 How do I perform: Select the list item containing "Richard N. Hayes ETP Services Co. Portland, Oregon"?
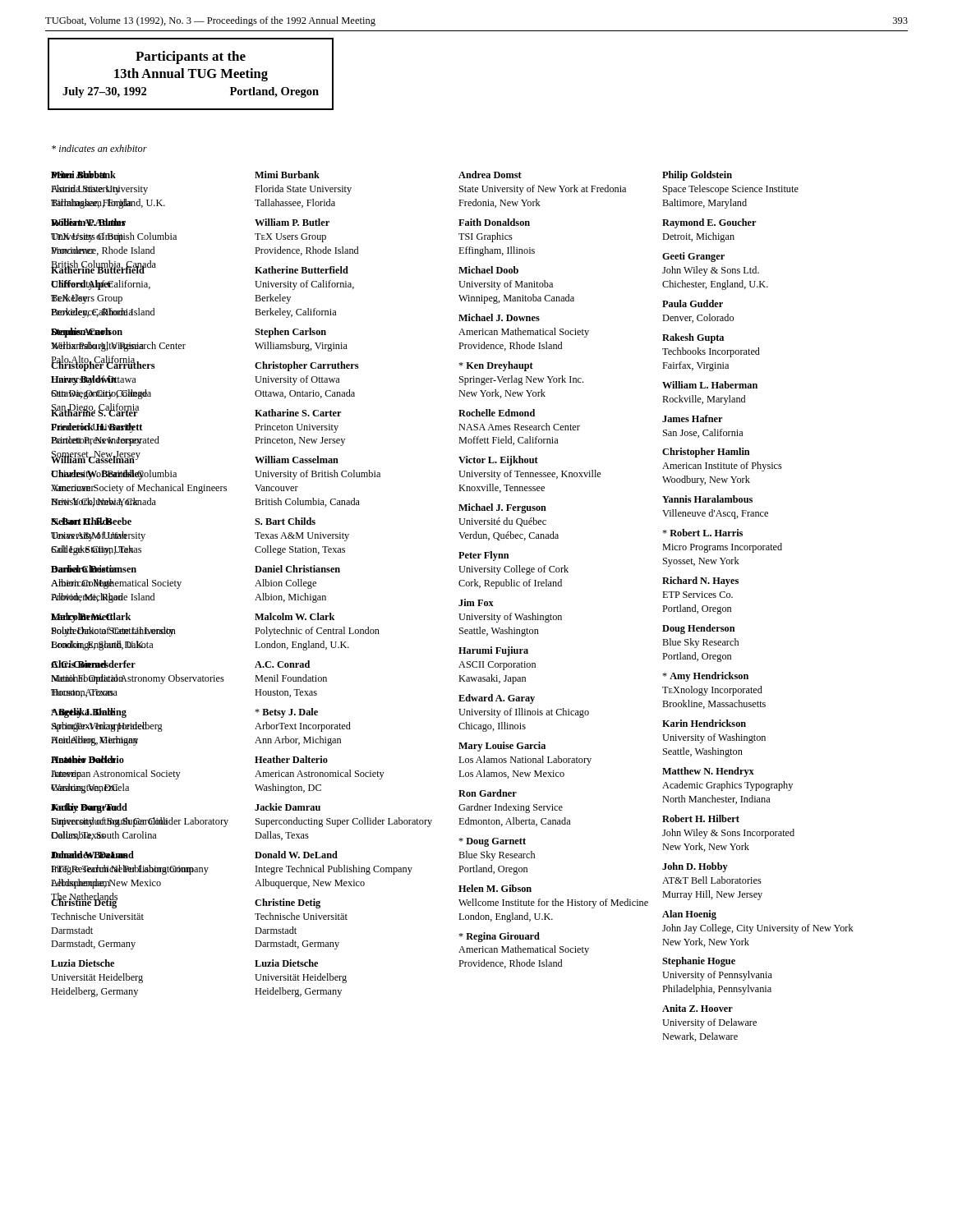pyautogui.click(x=700, y=595)
